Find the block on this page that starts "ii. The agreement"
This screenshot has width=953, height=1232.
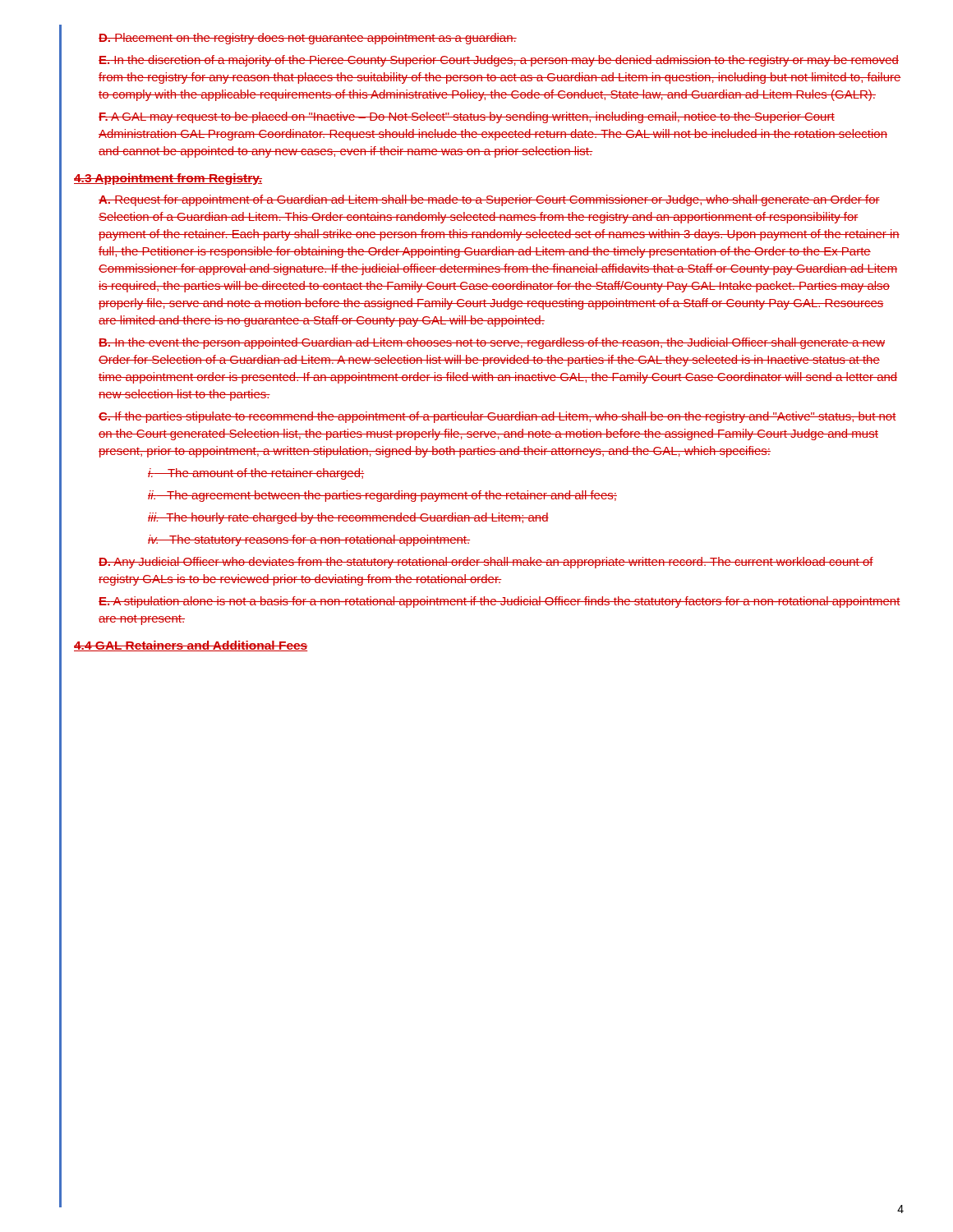click(x=526, y=495)
